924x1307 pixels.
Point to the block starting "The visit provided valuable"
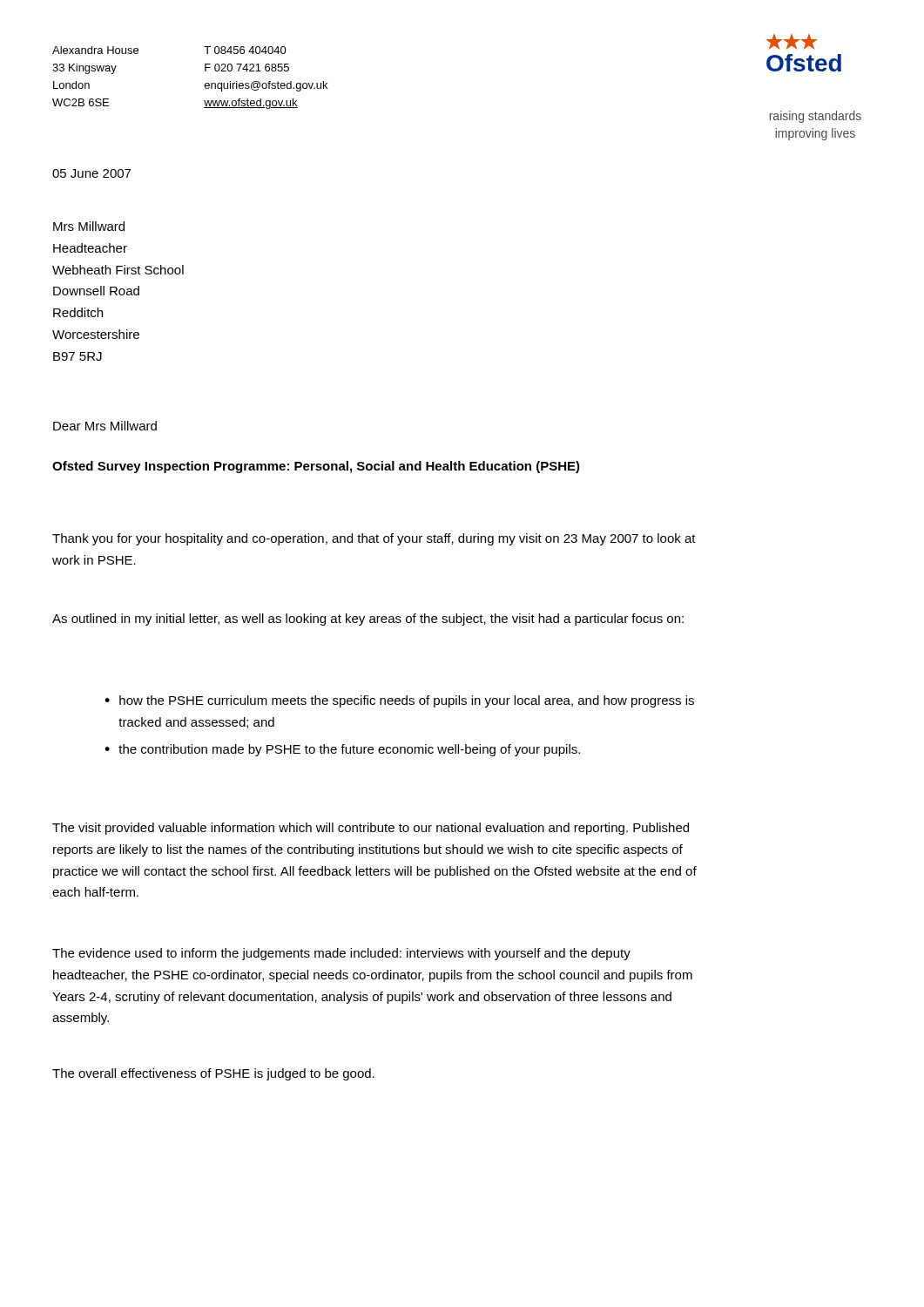pyautogui.click(x=374, y=860)
